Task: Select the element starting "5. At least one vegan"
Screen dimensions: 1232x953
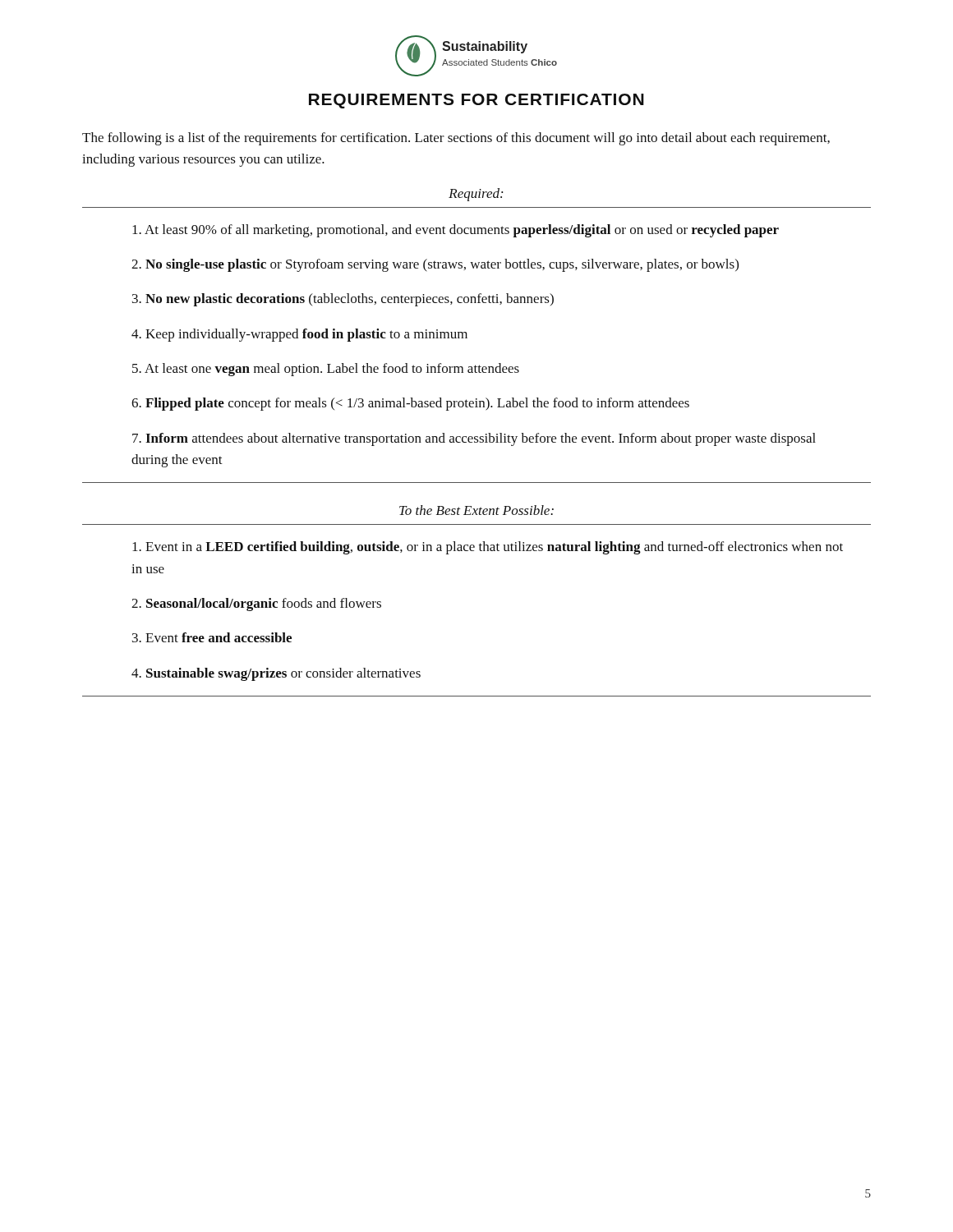Action: pos(325,368)
